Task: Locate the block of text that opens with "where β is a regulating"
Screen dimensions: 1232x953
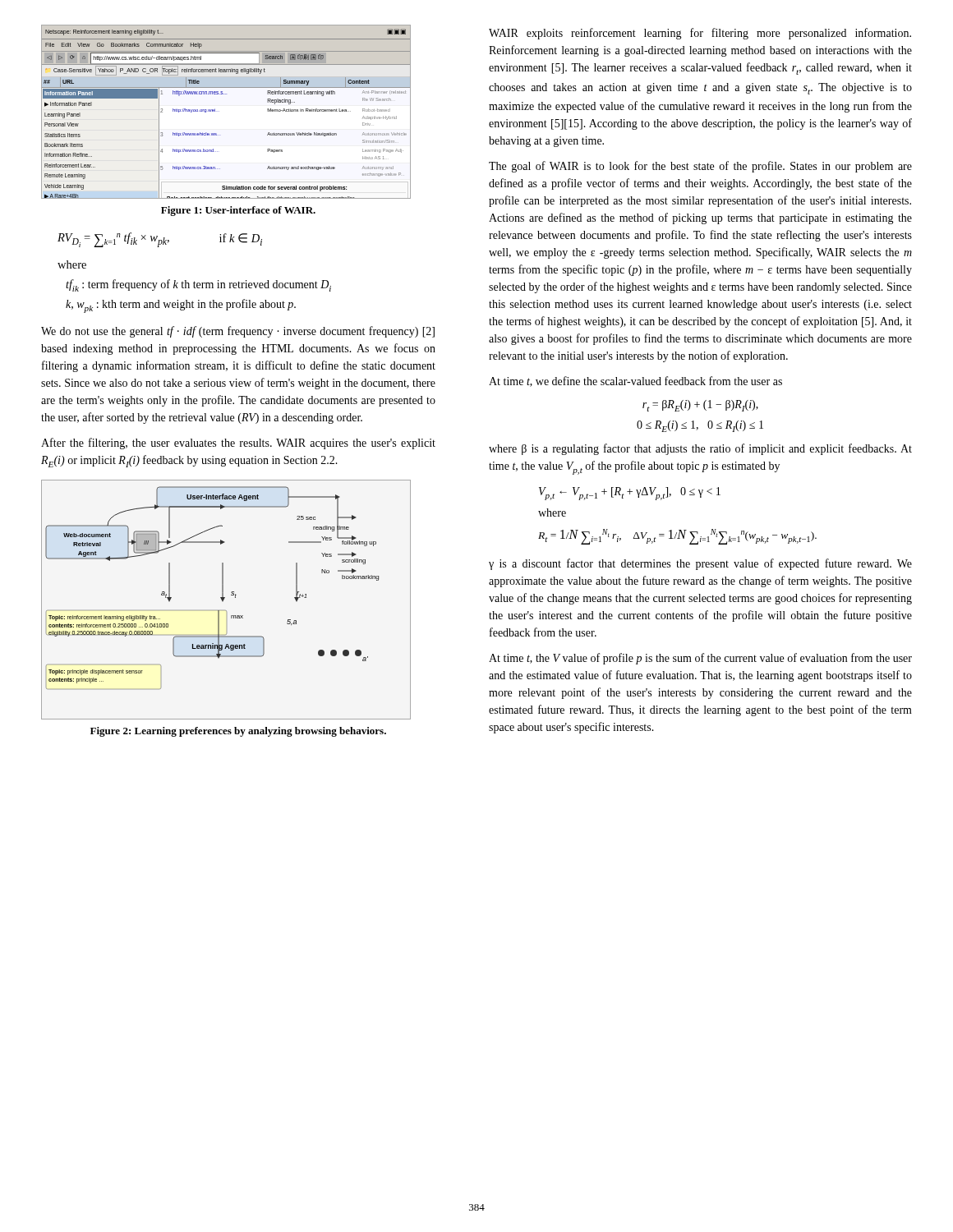Action: (x=700, y=459)
